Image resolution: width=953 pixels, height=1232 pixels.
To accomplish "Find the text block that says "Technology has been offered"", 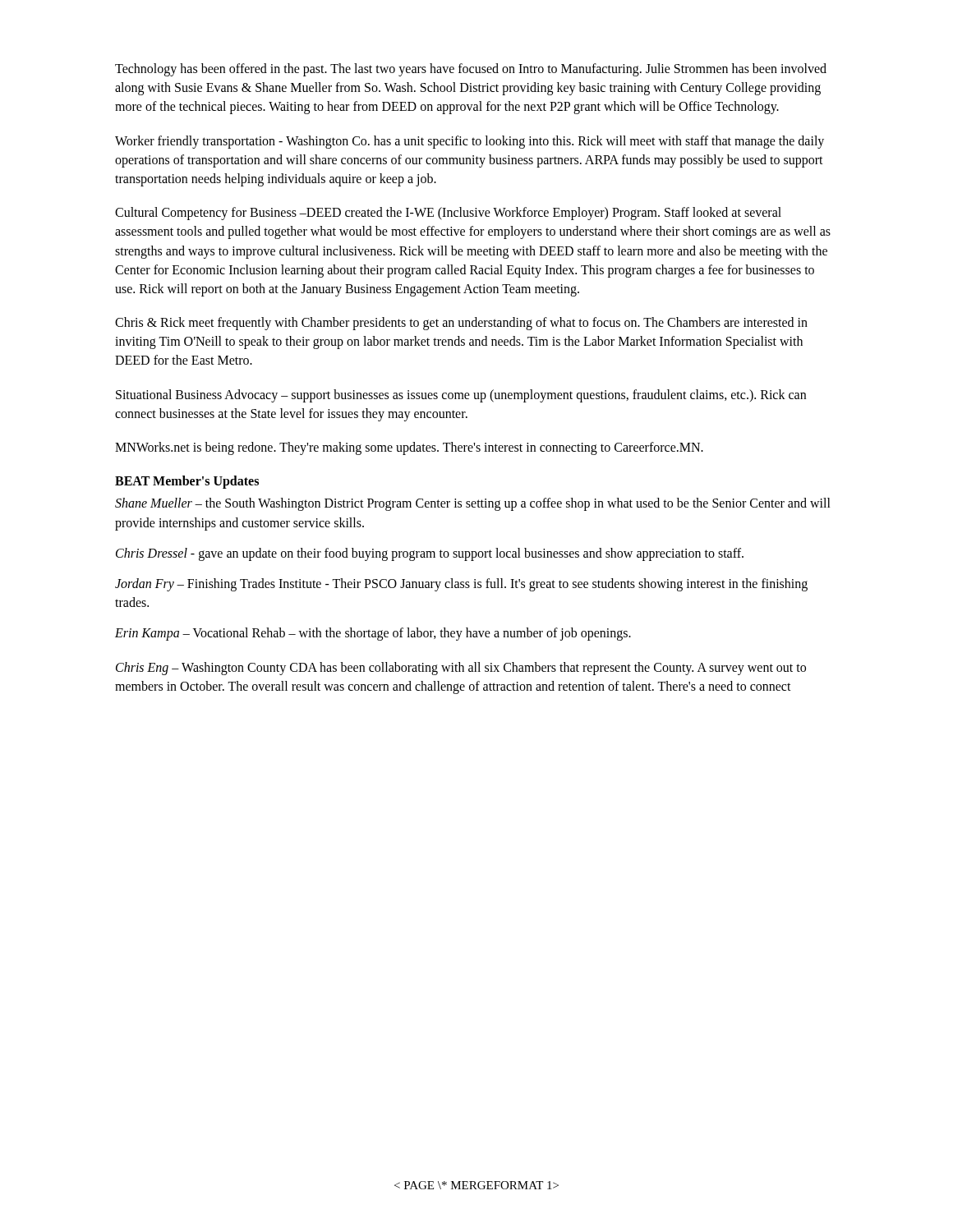I will point(471,88).
